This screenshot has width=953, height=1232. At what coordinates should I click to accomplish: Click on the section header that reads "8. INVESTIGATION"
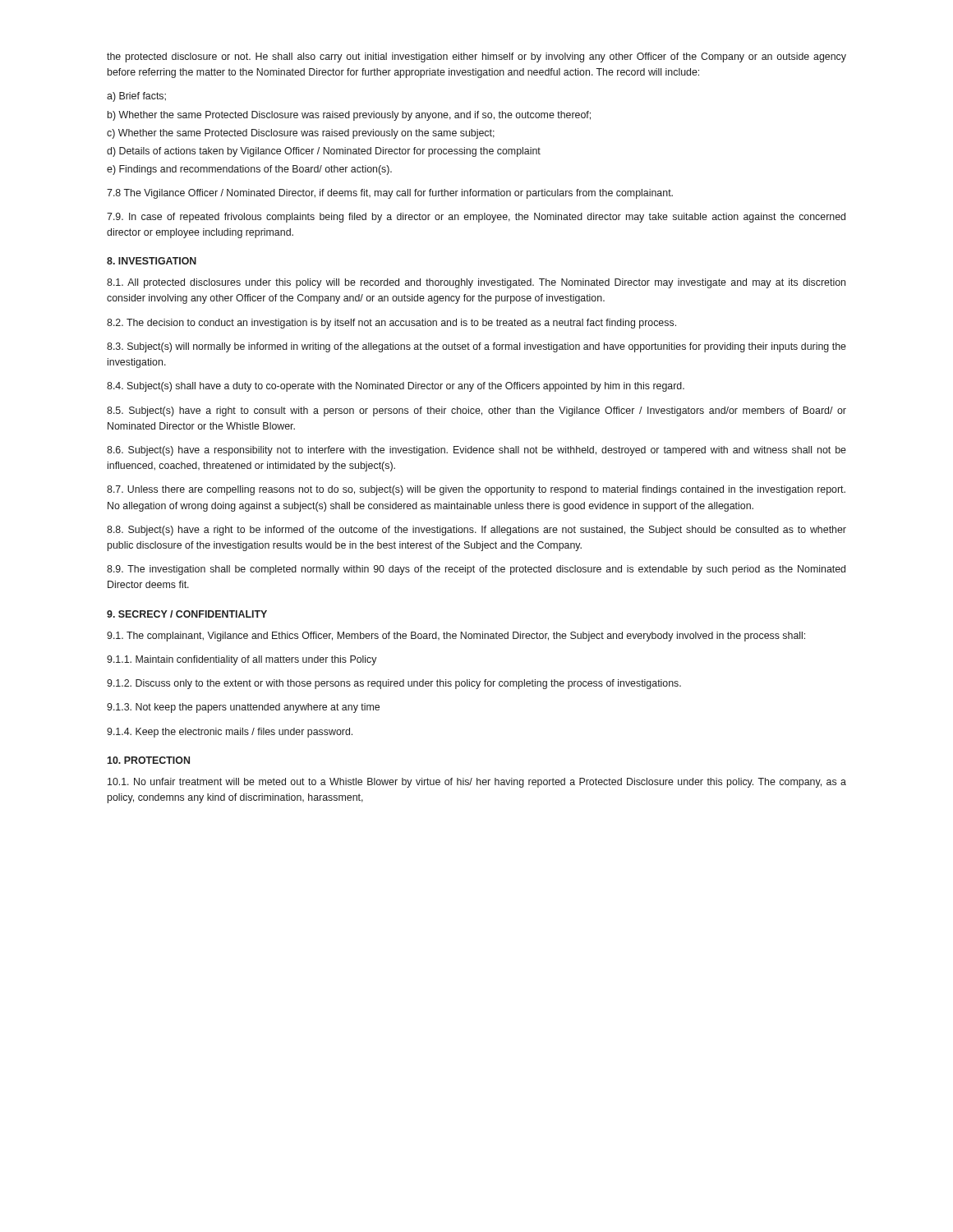pos(152,261)
